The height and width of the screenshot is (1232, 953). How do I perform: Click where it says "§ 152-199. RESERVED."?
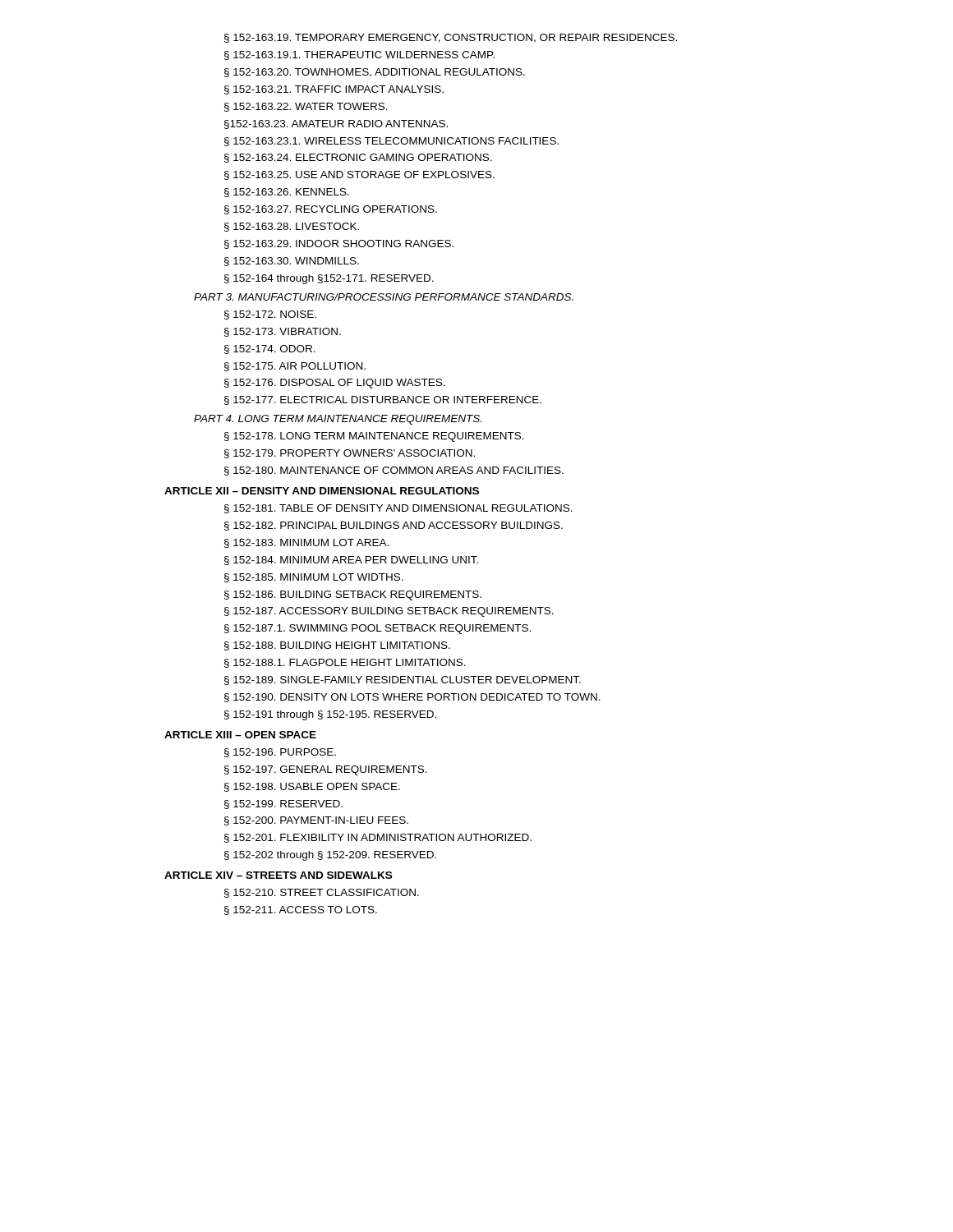[x=283, y=803]
